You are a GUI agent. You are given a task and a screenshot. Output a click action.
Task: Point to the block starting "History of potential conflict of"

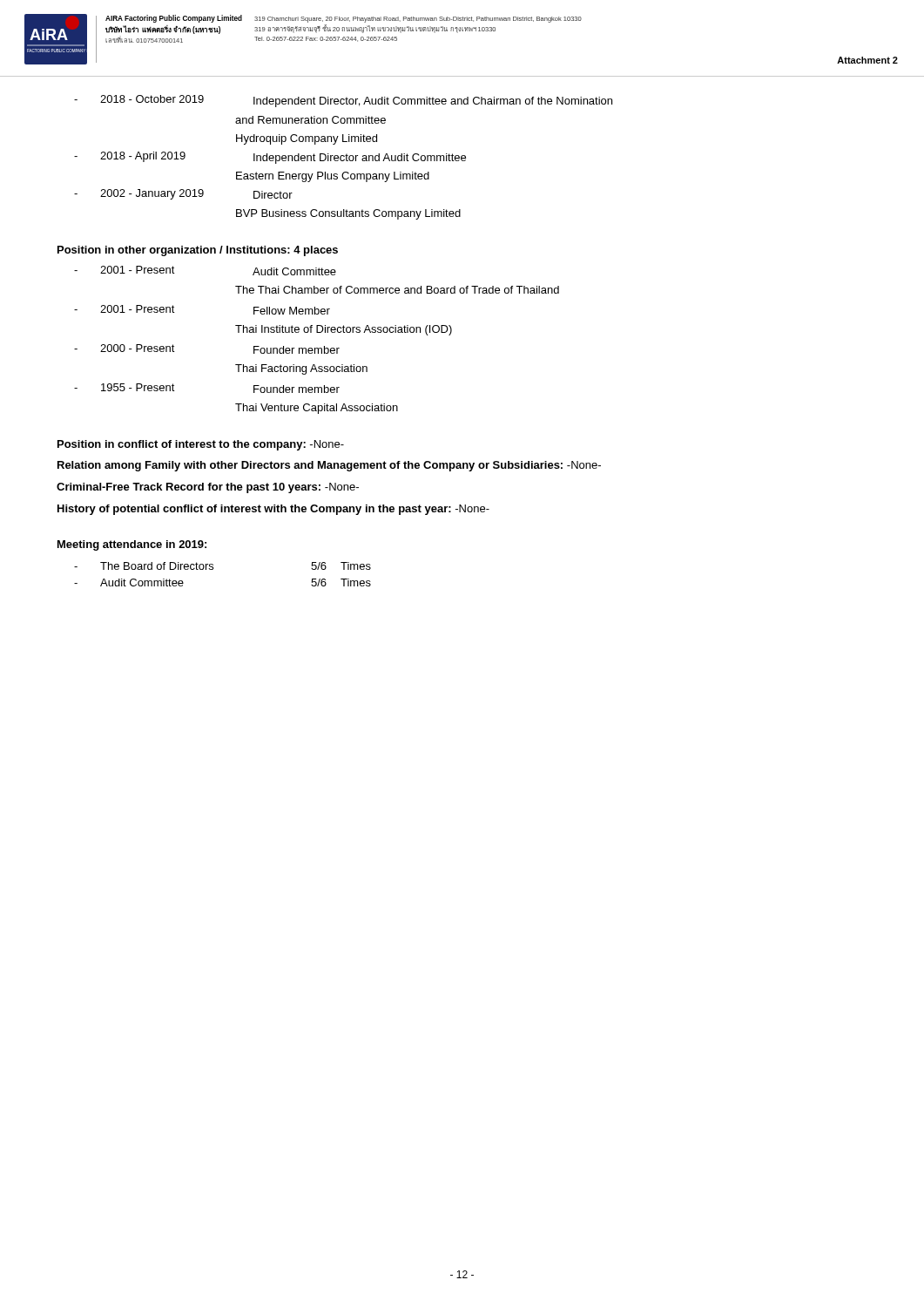[273, 508]
